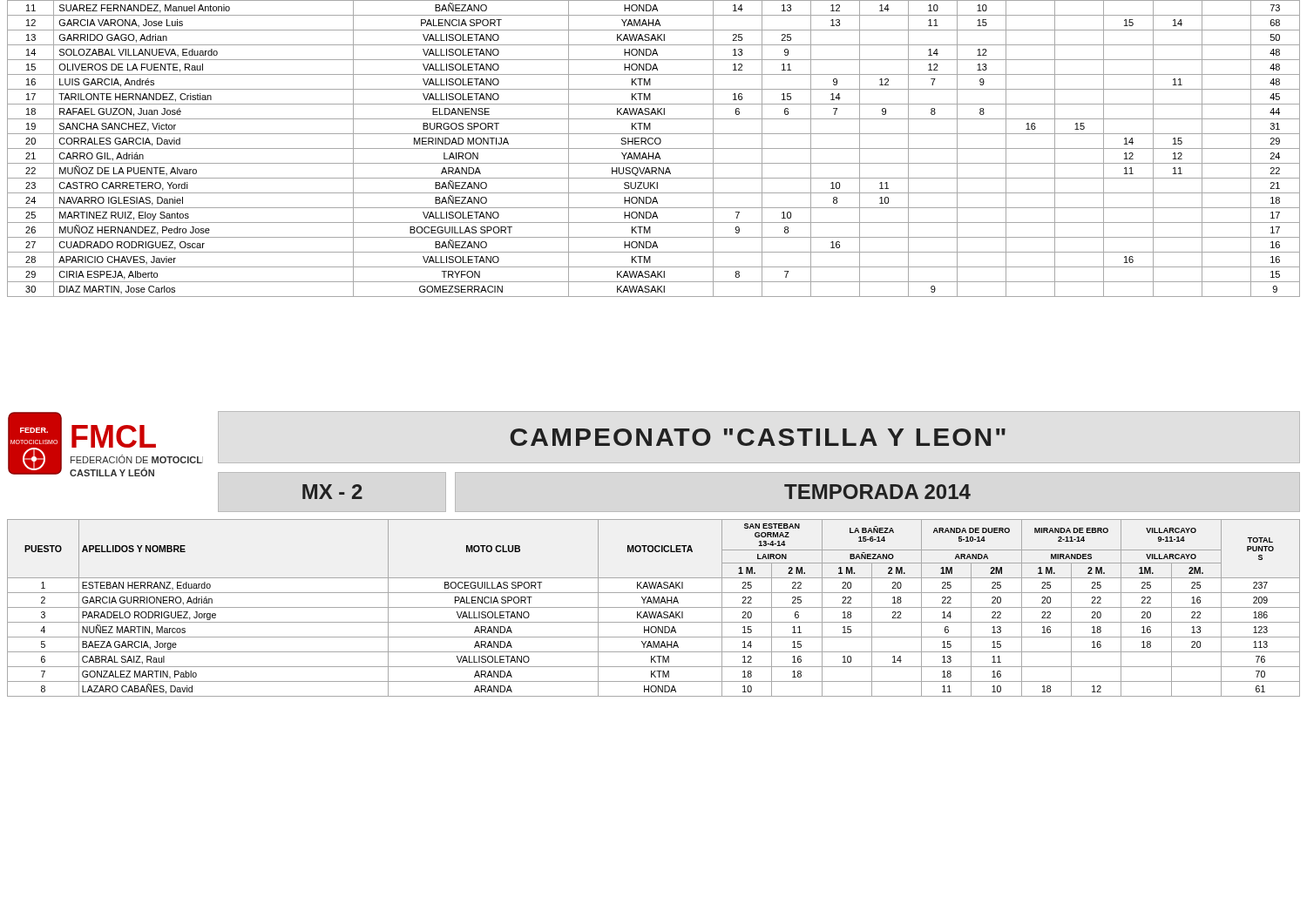Click the logo
Image resolution: width=1307 pixels, height=924 pixels.
(x=107, y=459)
